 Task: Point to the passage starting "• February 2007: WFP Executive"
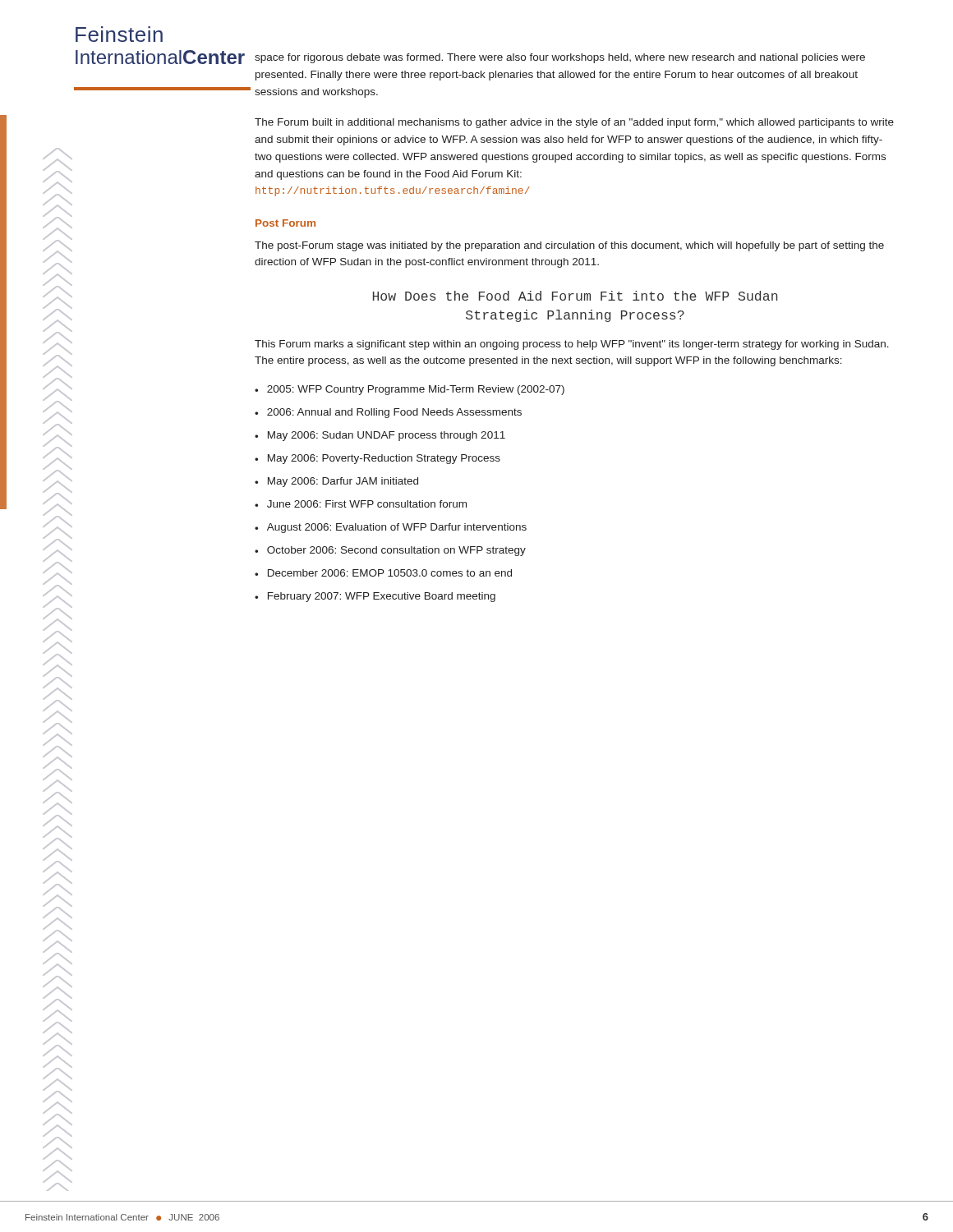pyautogui.click(x=375, y=597)
